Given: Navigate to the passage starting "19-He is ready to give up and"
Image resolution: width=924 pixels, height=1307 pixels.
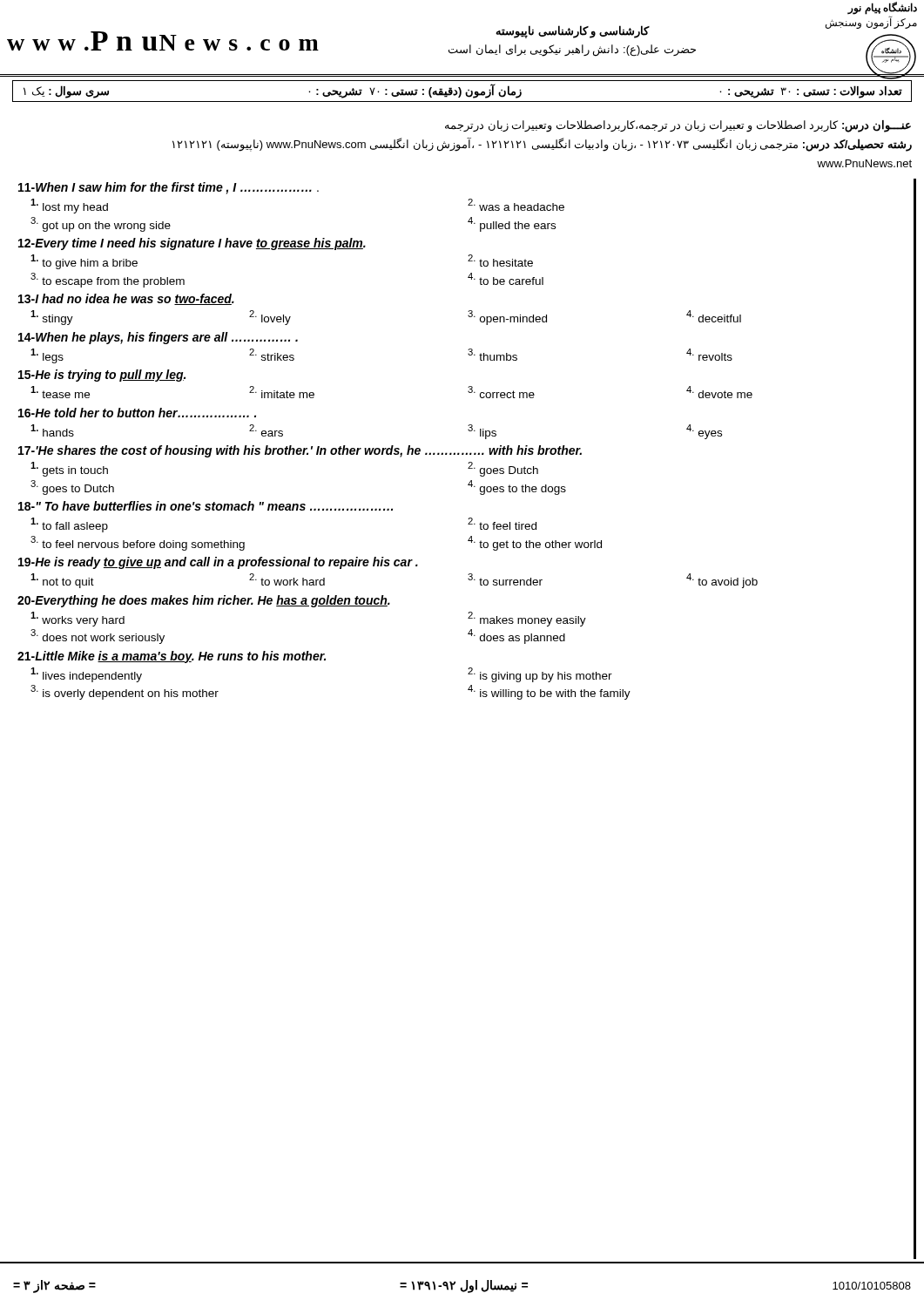Looking at the screenshot, I should coord(461,571).
